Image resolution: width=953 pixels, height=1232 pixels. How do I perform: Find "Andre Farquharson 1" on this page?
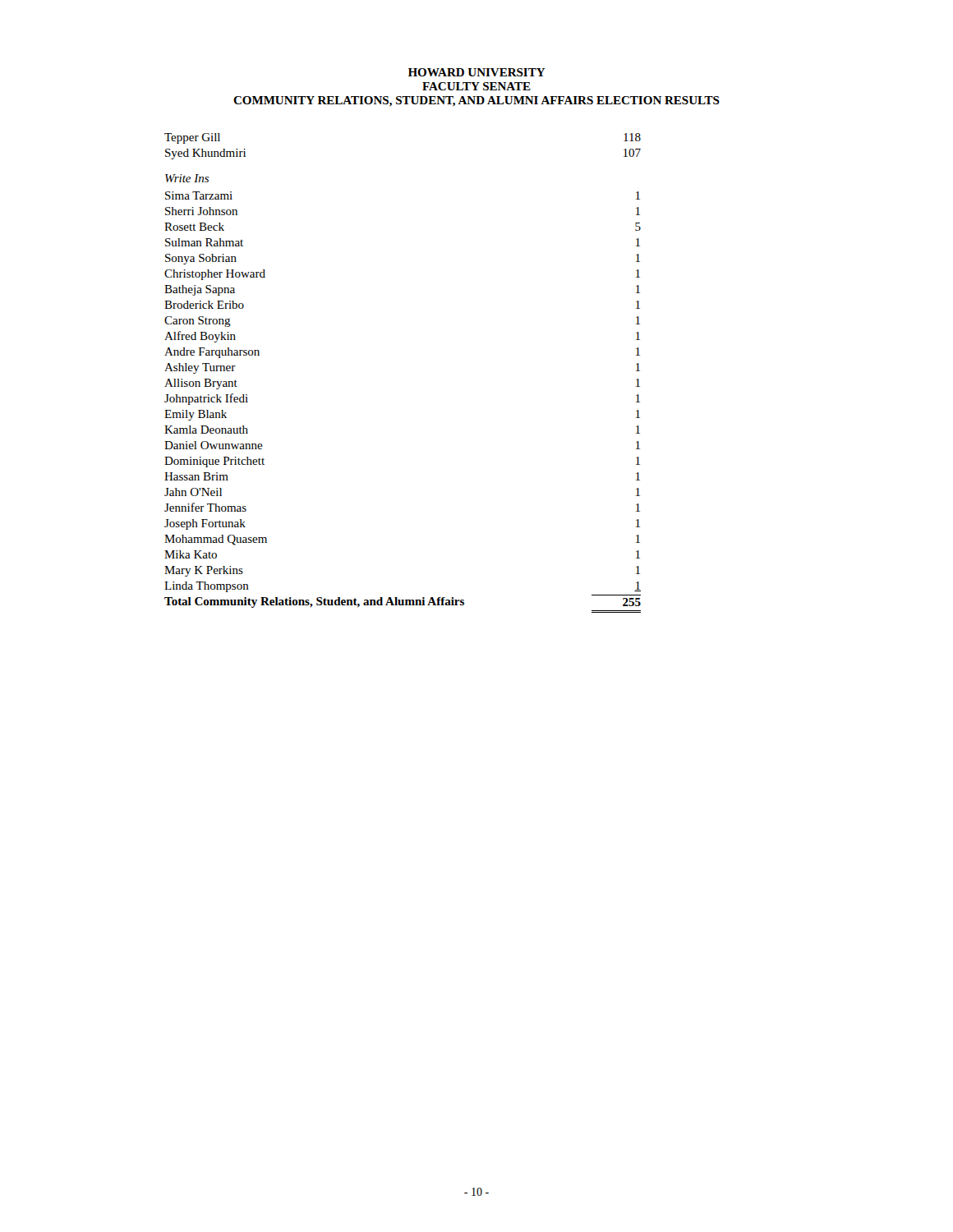[x=202, y=352]
